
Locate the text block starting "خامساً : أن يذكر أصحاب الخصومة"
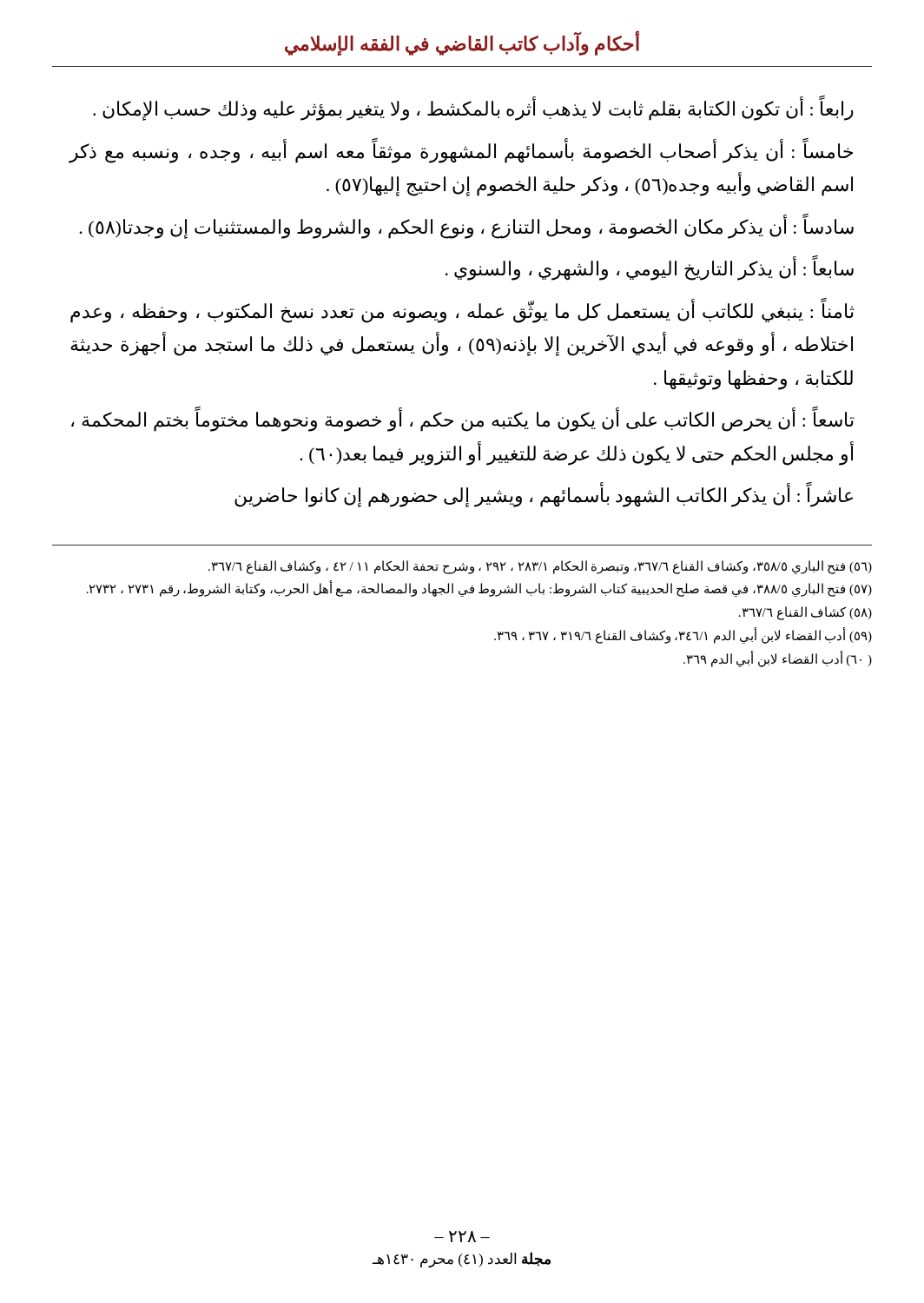462,168
